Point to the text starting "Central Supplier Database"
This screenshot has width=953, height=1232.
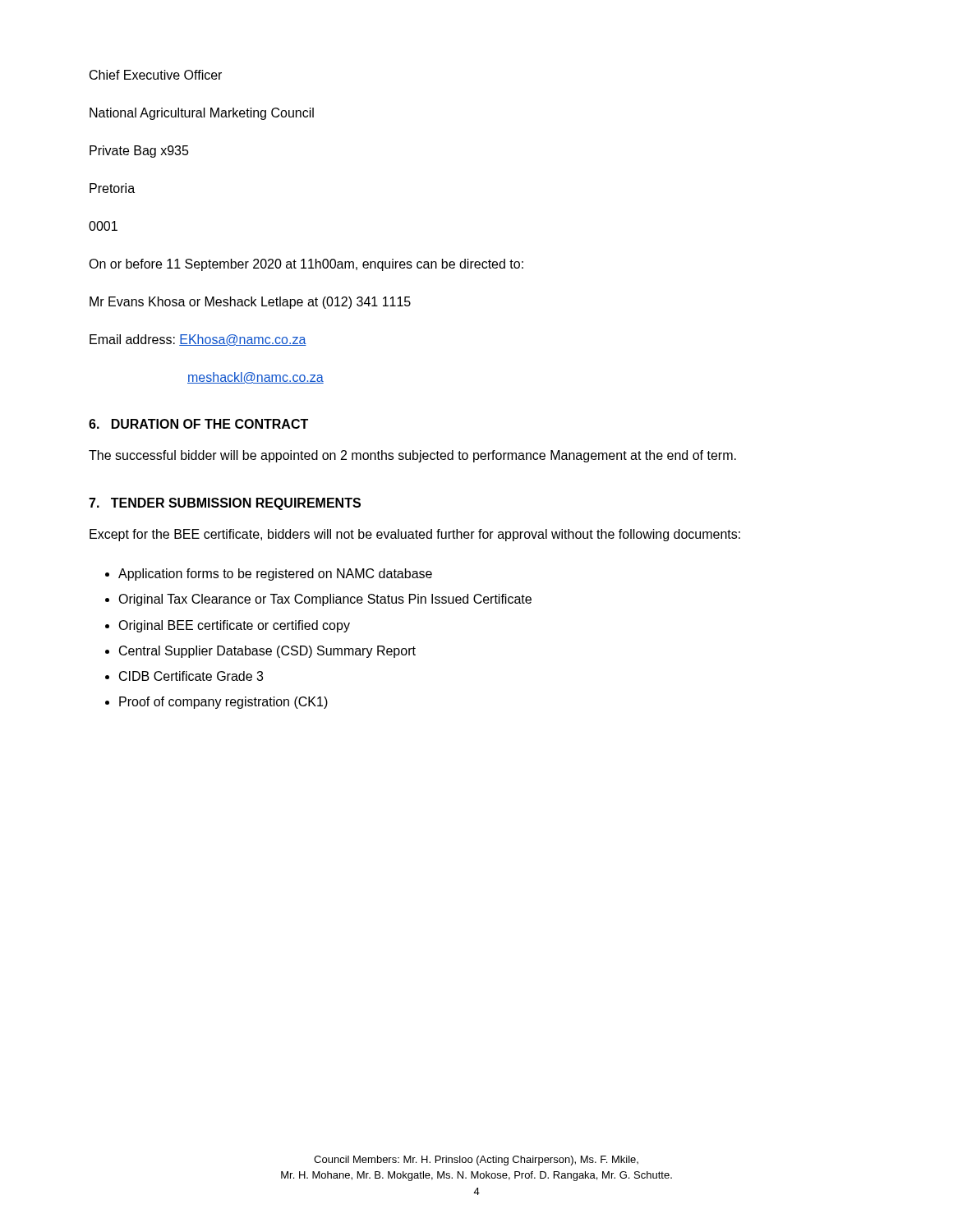(x=267, y=651)
